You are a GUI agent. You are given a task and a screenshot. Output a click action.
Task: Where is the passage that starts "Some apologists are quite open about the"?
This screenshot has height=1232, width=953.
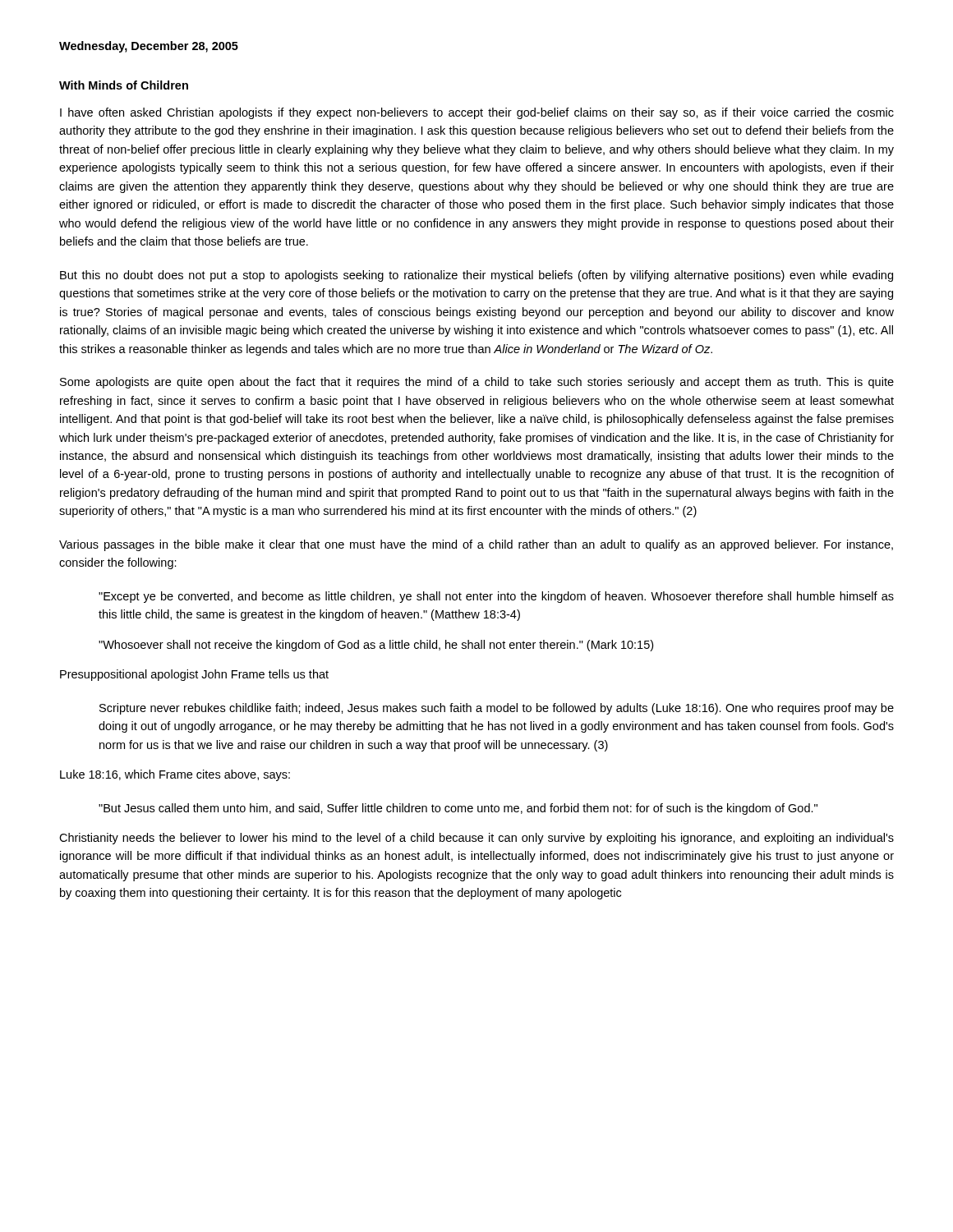(476, 447)
